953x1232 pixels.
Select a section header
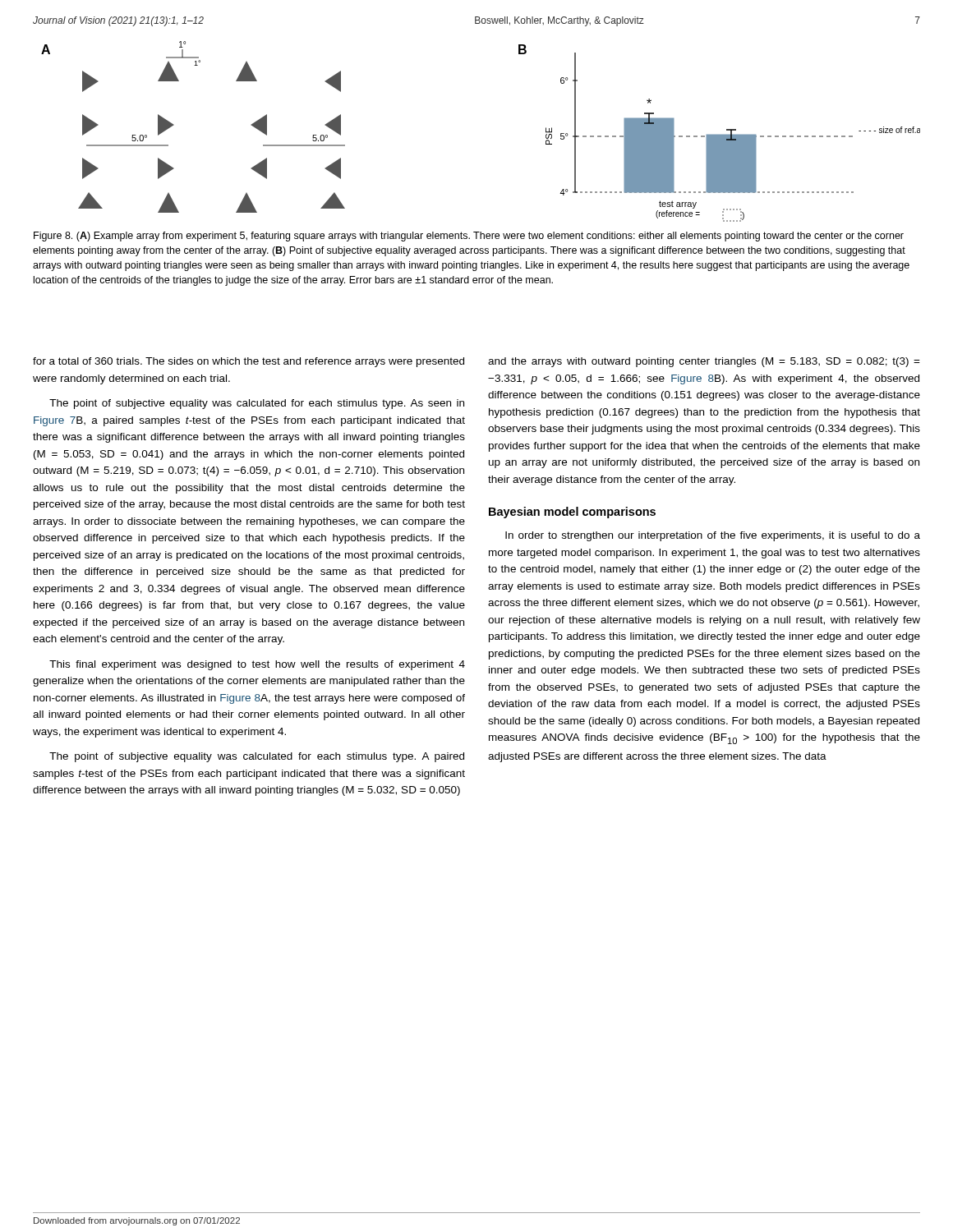click(572, 512)
